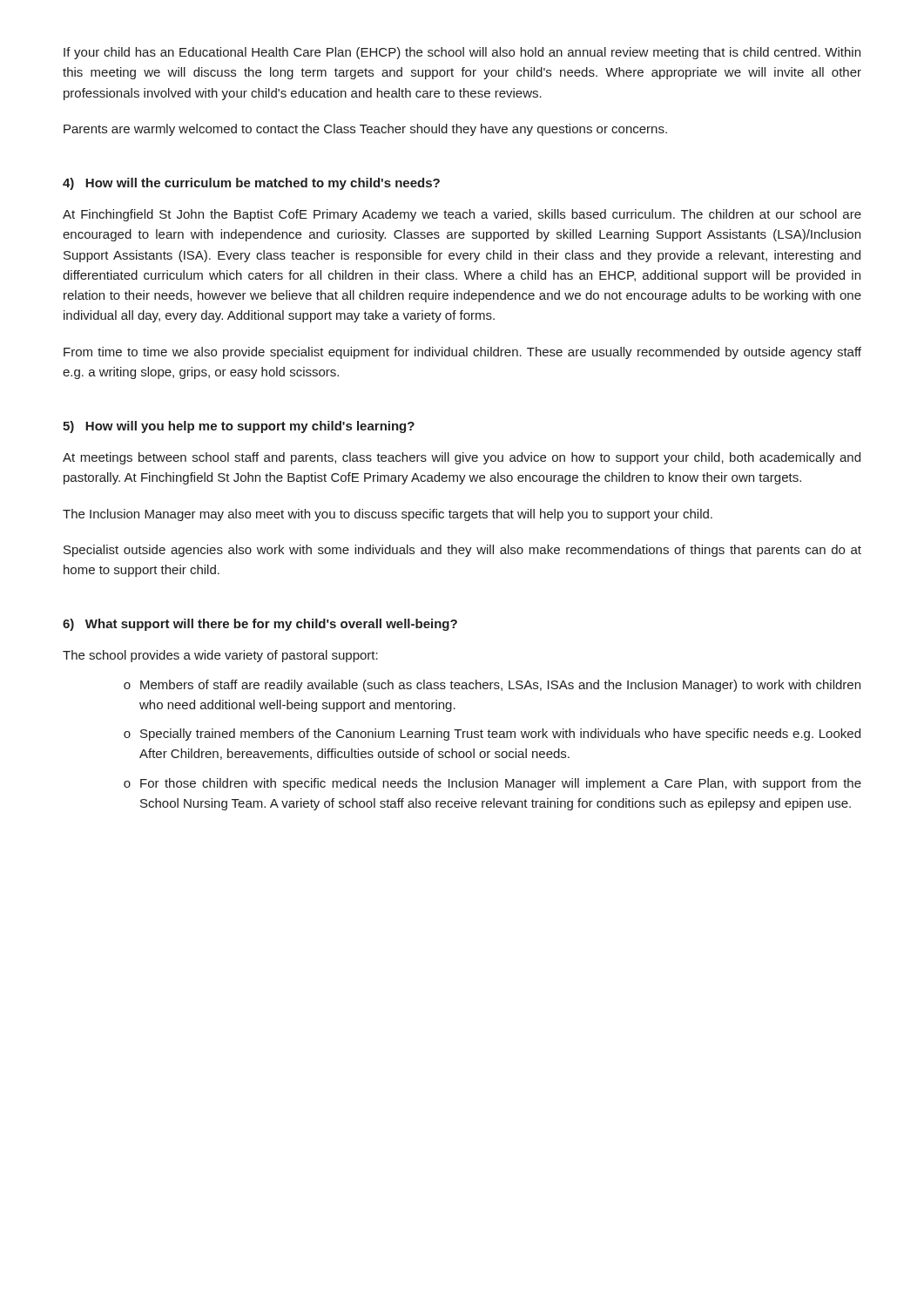Select the text starting "From time to time"
The width and height of the screenshot is (924, 1307).
click(462, 361)
